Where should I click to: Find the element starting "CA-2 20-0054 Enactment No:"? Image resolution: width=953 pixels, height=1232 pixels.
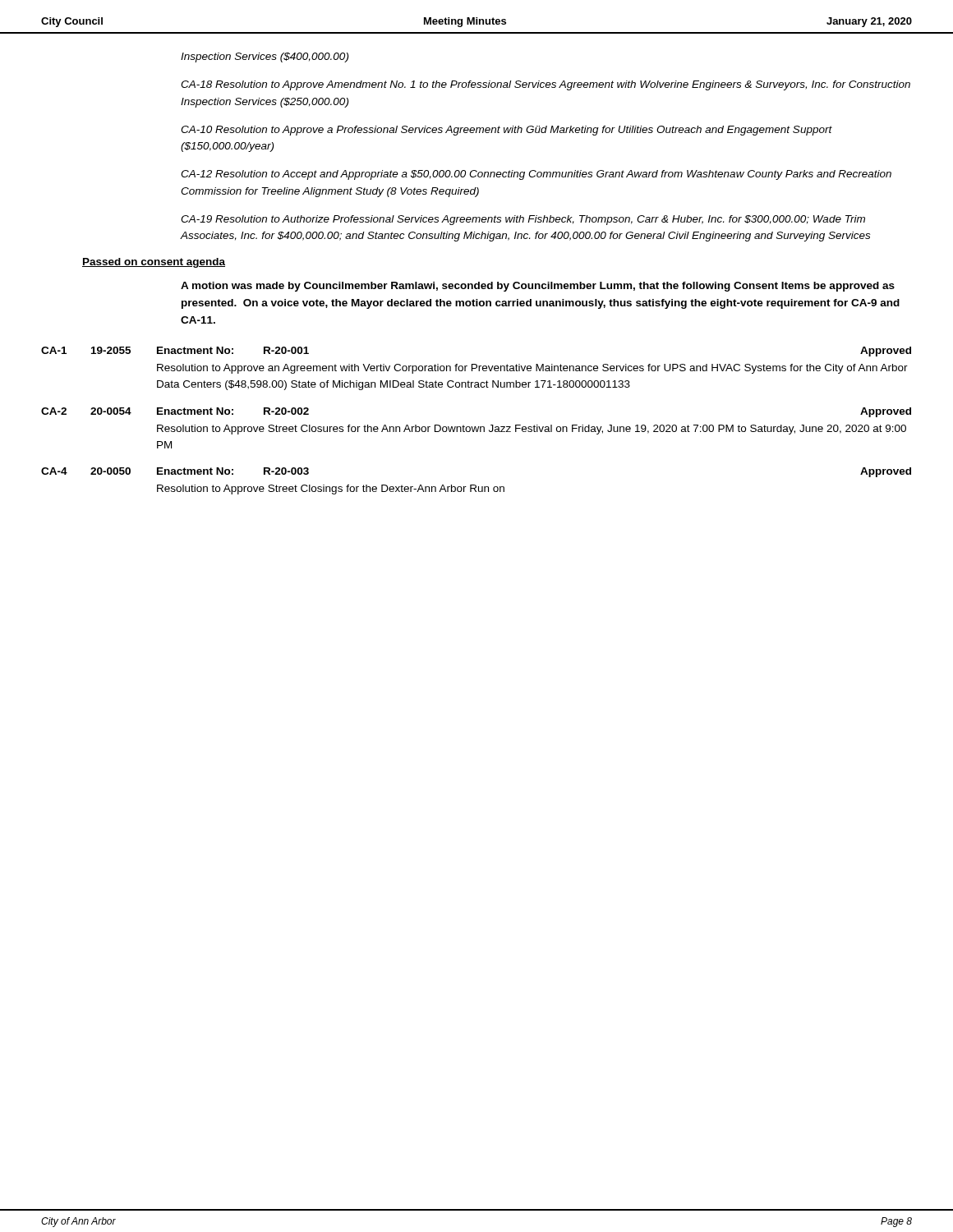476,429
